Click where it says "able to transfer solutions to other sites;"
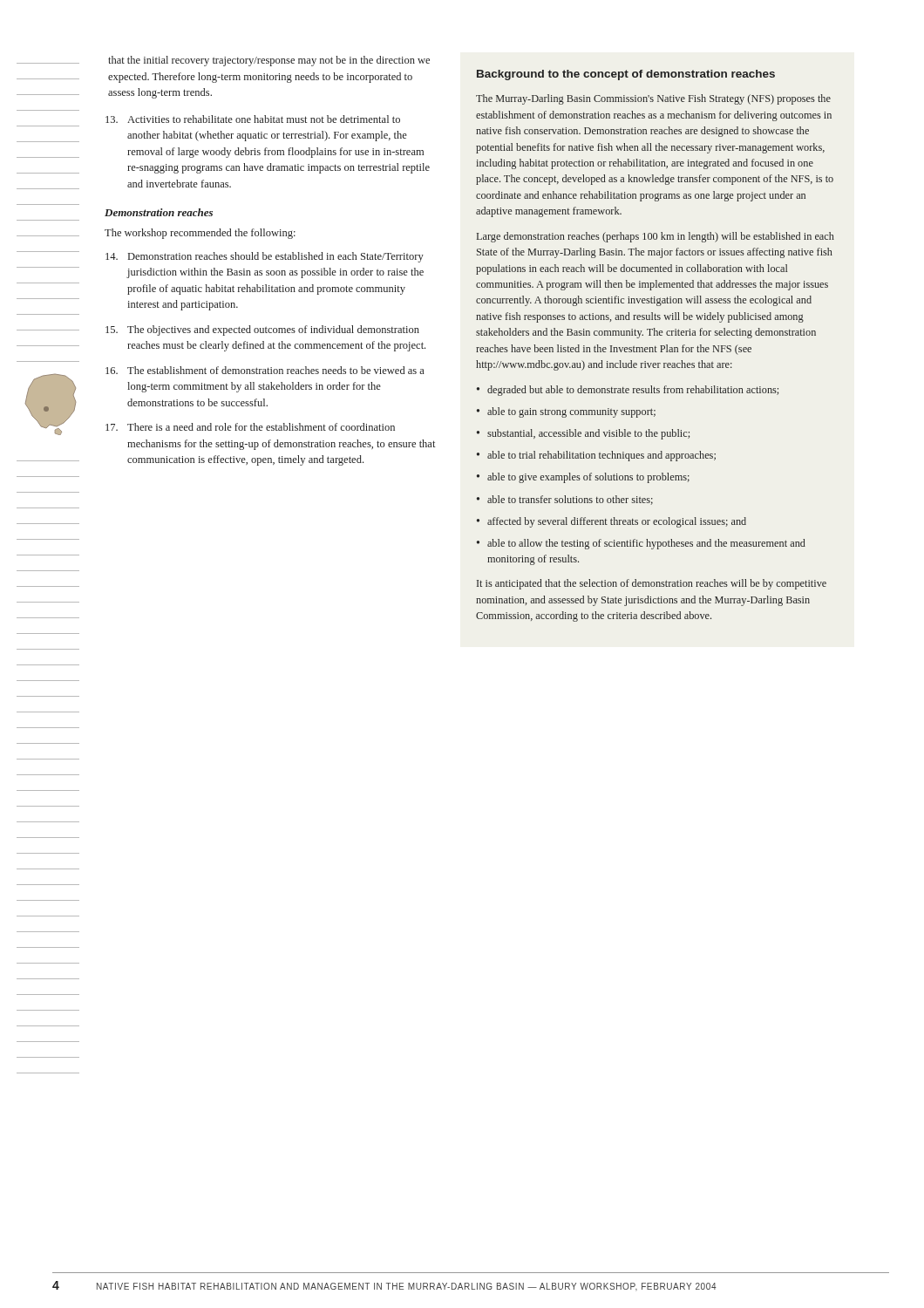 tap(570, 499)
